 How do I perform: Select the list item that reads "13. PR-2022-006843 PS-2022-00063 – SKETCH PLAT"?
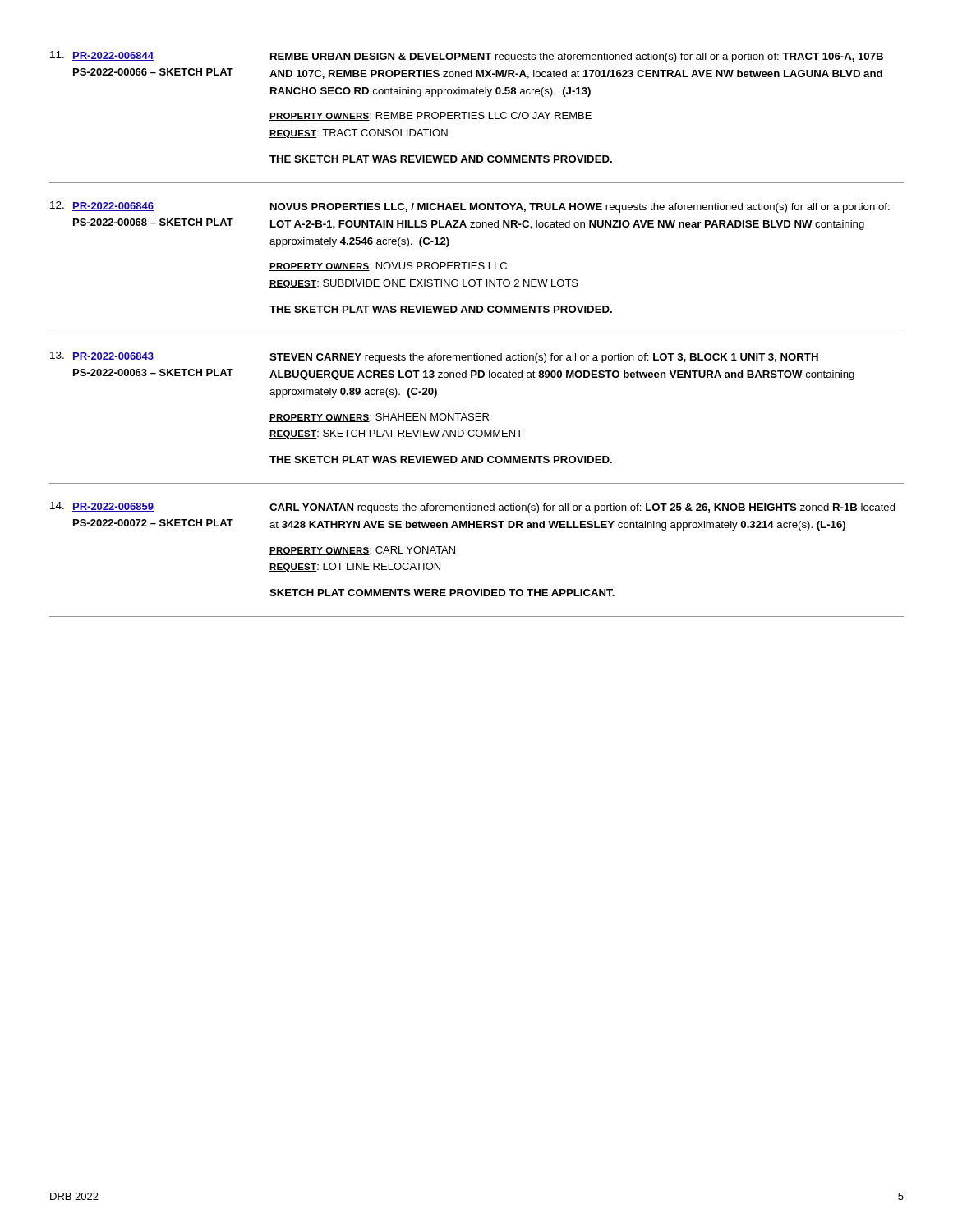point(476,408)
